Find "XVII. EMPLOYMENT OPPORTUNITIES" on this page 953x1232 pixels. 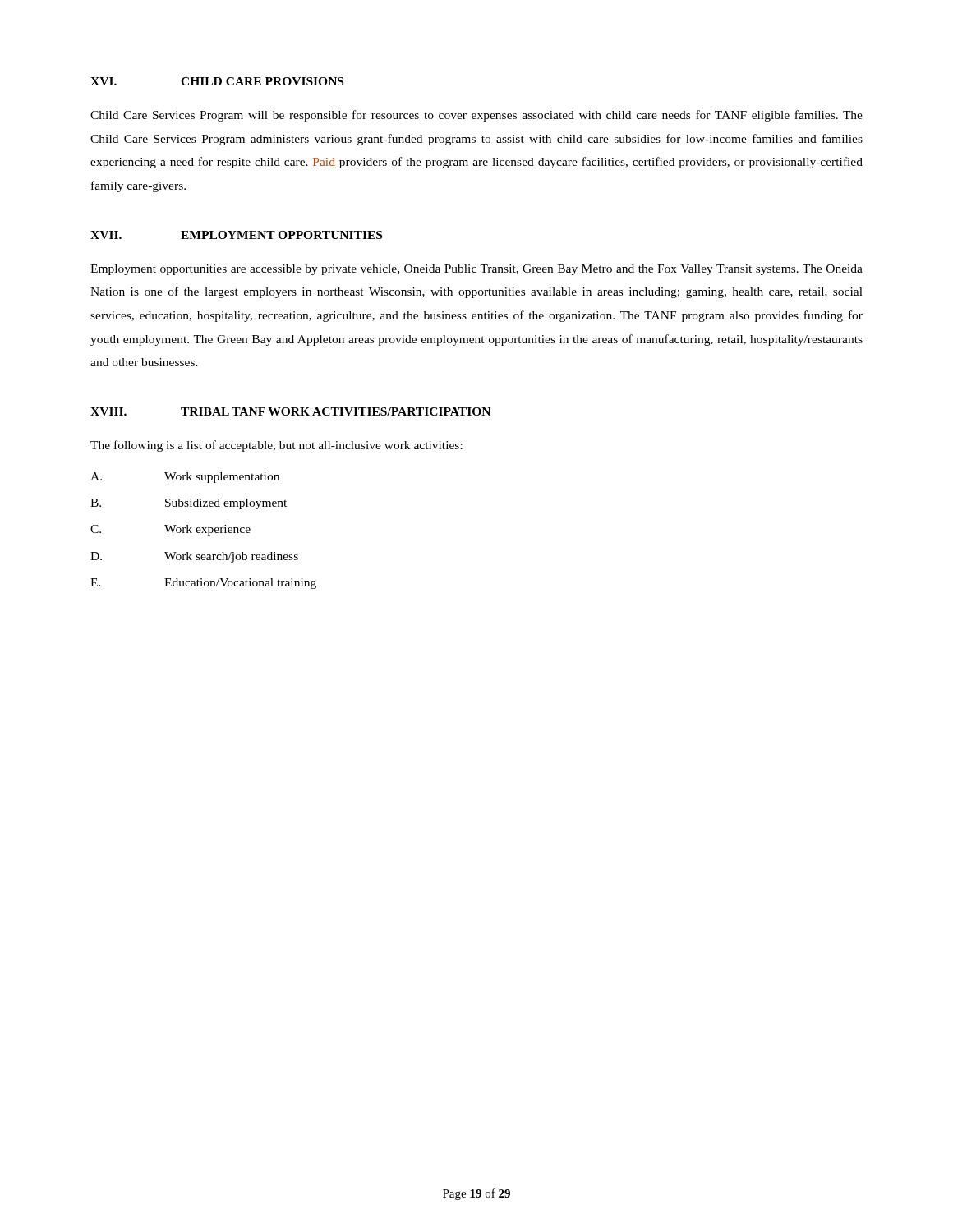(237, 235)
